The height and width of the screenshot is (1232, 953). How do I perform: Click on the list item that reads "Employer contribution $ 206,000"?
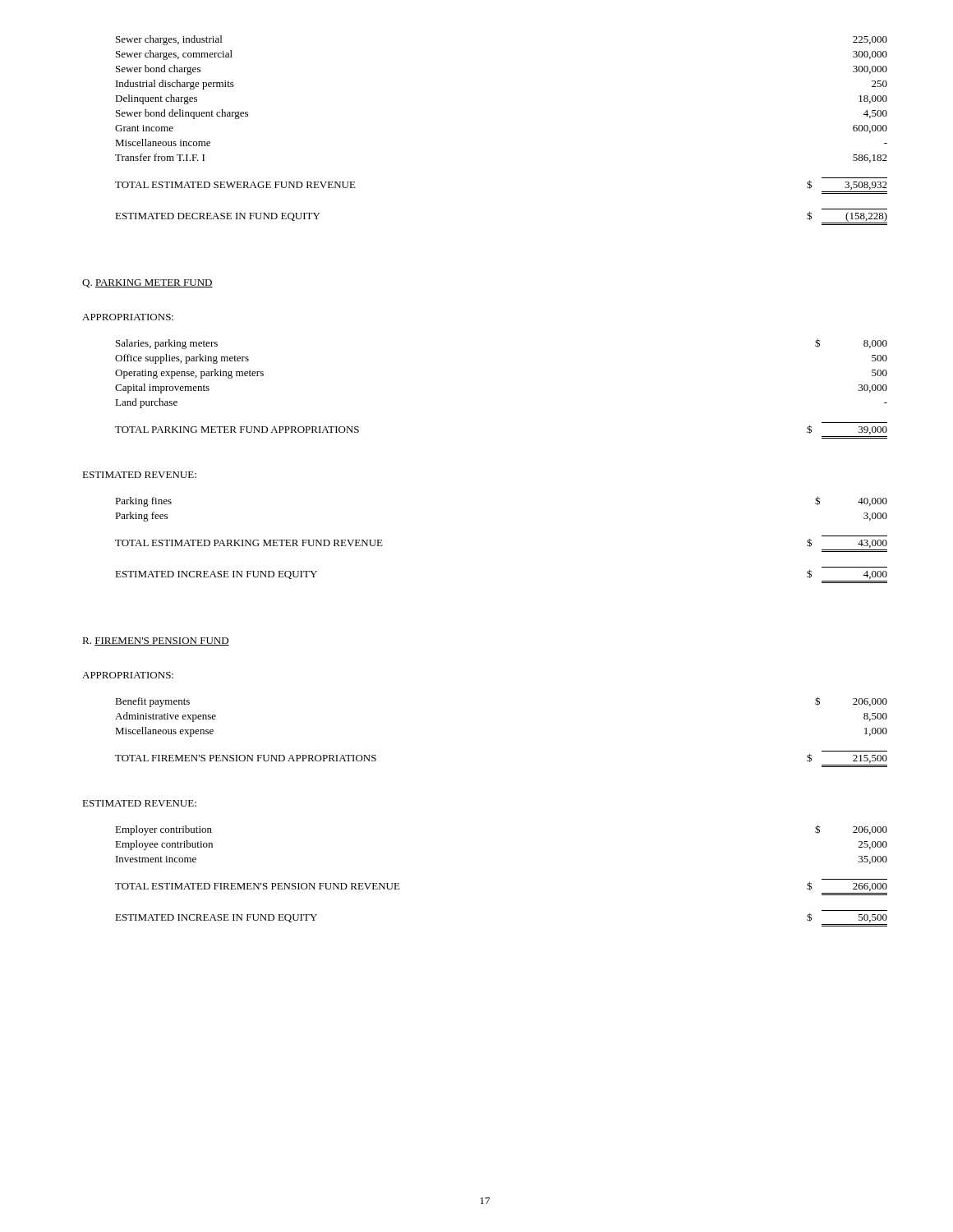[x=161, y=829]
